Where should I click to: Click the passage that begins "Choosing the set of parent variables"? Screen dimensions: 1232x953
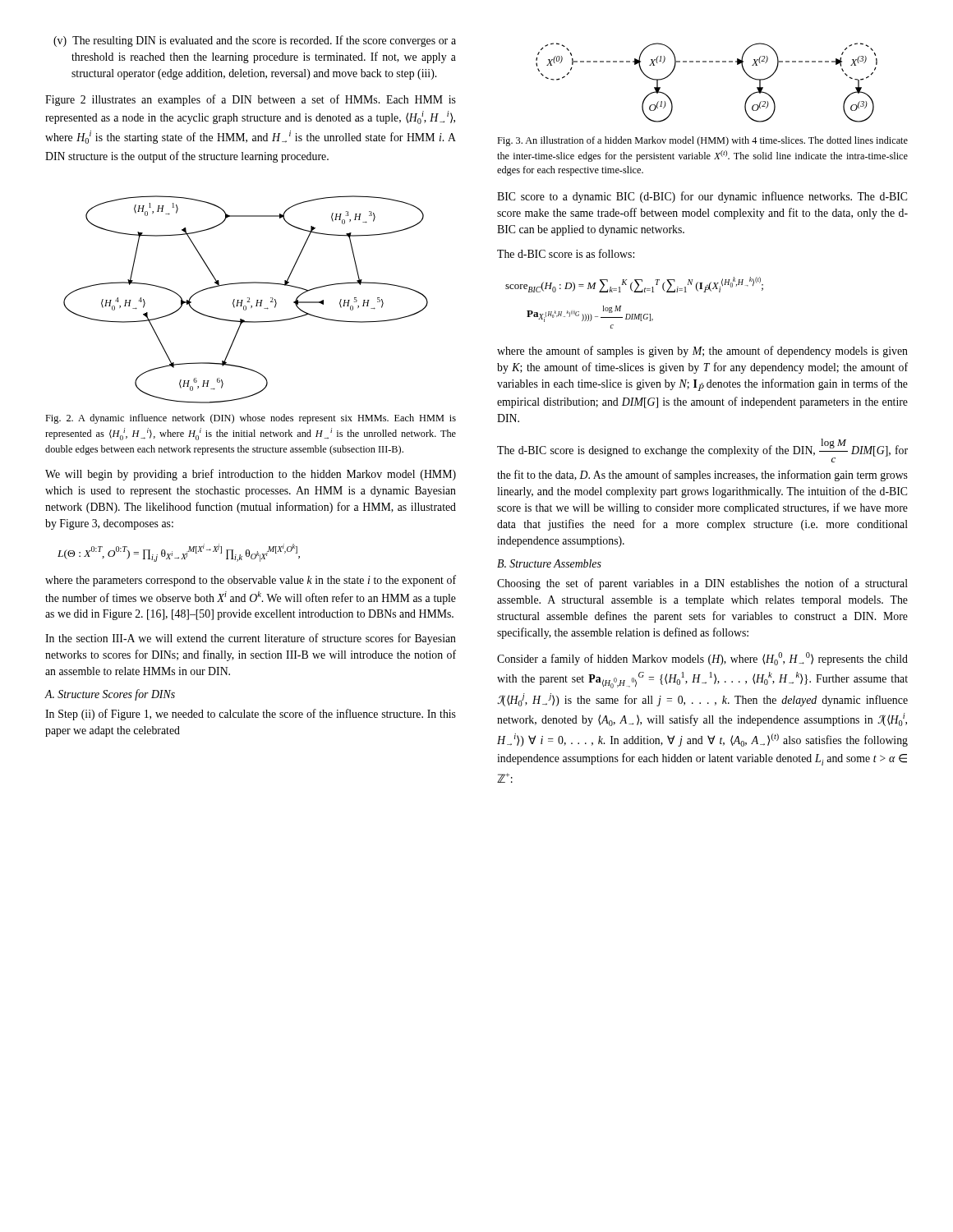702,608
